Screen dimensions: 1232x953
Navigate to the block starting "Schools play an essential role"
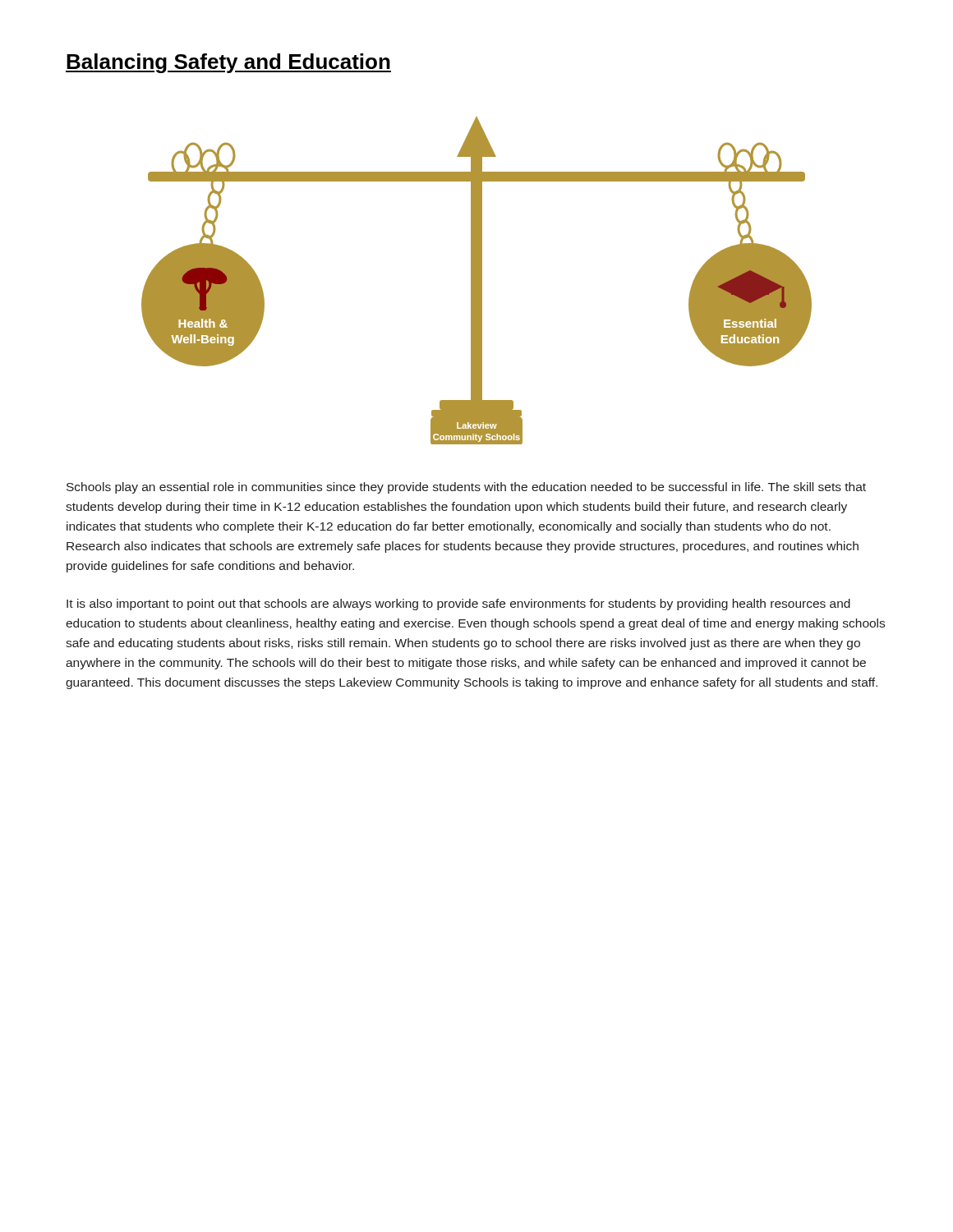[x=466, y=488]
